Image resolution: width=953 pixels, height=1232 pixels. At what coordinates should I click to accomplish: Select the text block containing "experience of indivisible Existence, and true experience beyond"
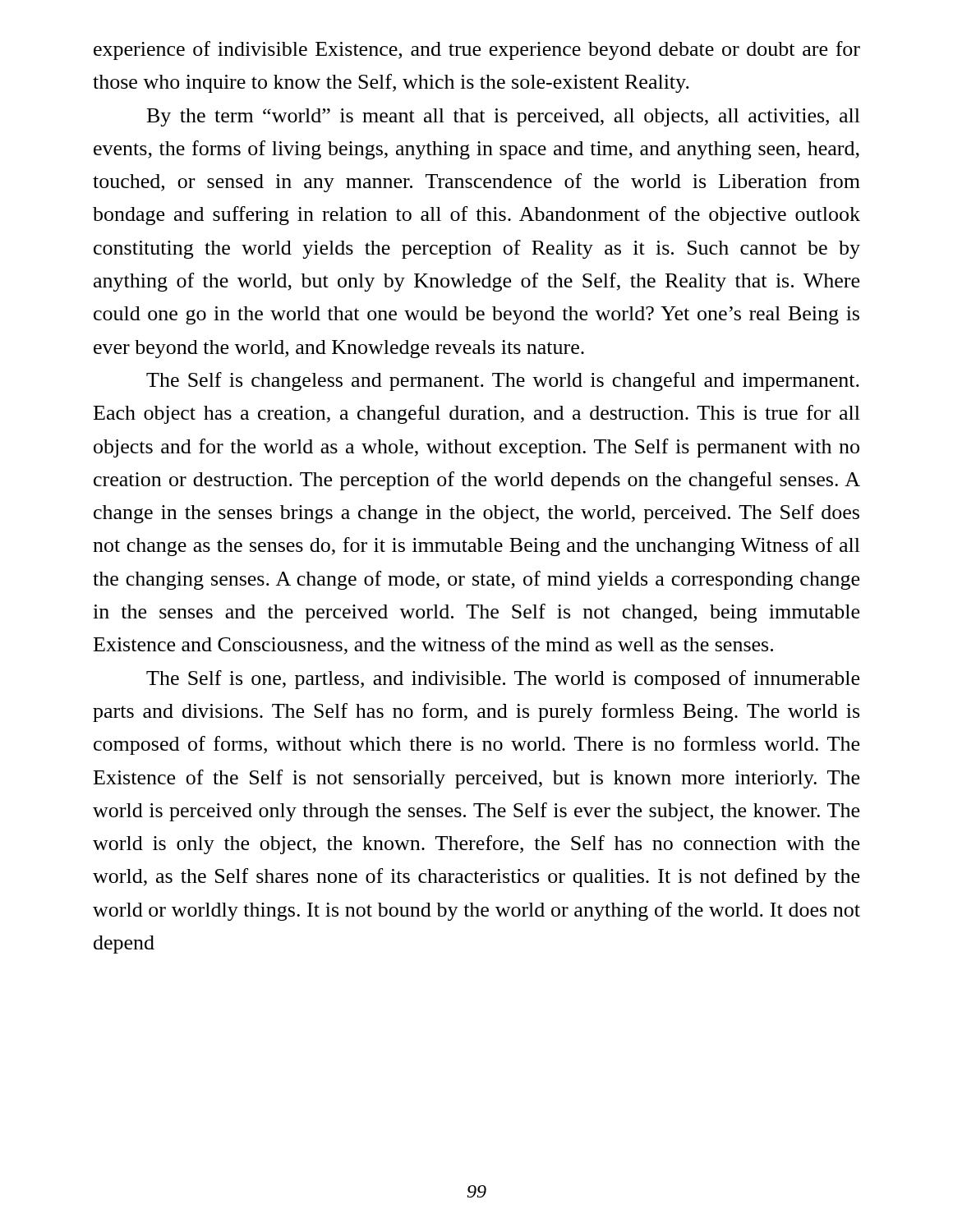(476, 496)
